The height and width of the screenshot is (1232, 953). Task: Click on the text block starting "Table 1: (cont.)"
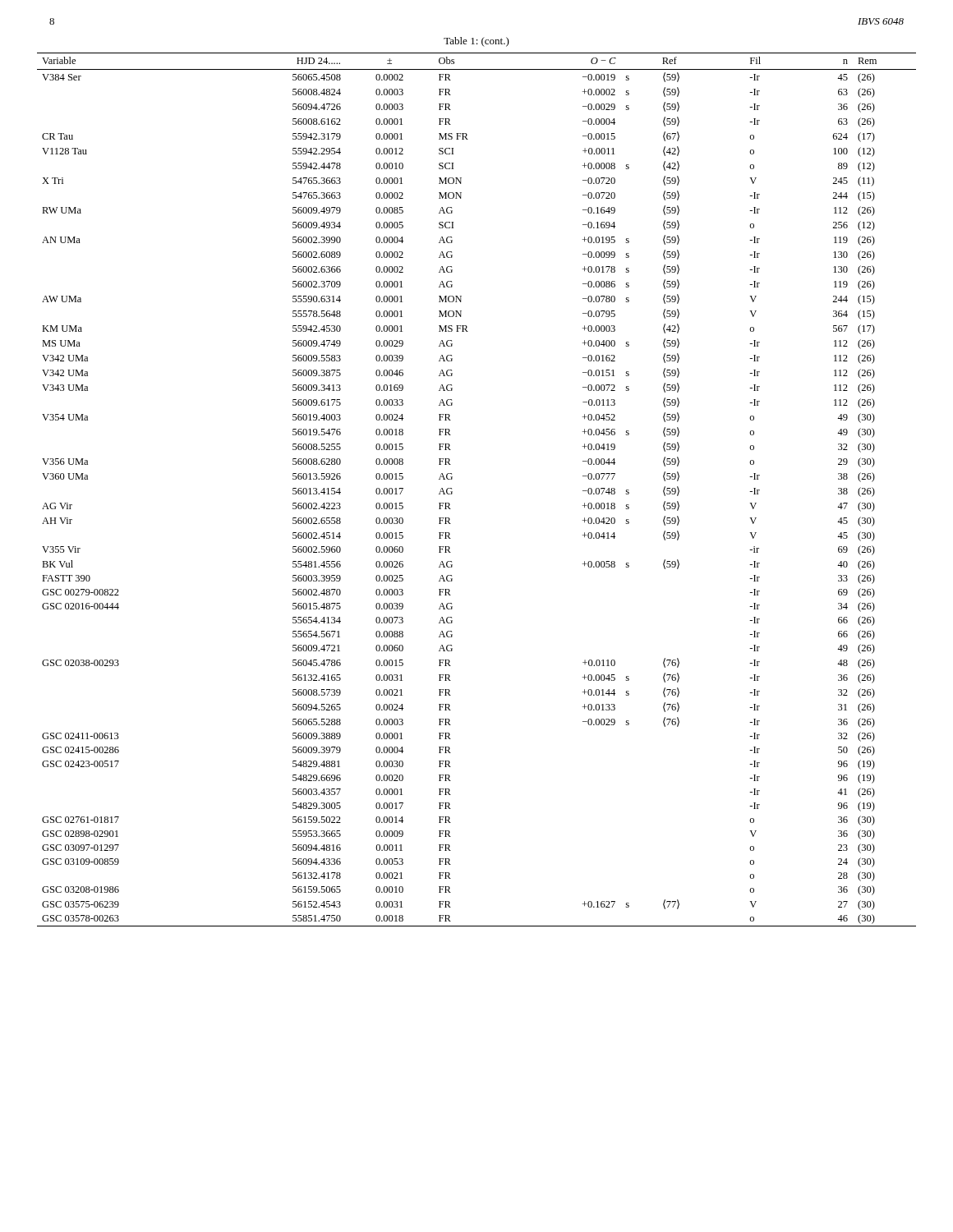pyautogui.click(x=476, y=41)
